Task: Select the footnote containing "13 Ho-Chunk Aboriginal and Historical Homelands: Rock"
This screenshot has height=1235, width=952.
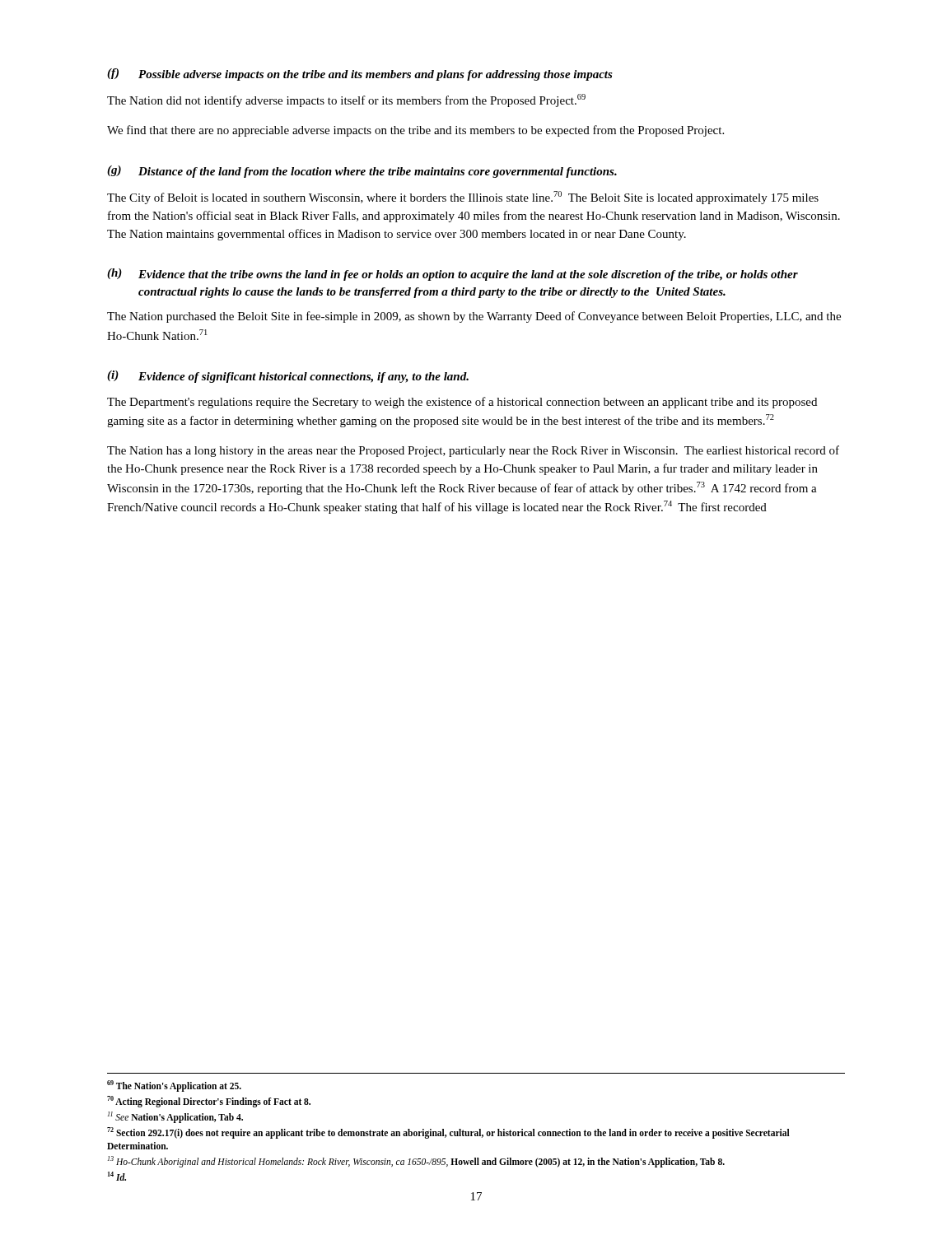Action: [416, 1161]
